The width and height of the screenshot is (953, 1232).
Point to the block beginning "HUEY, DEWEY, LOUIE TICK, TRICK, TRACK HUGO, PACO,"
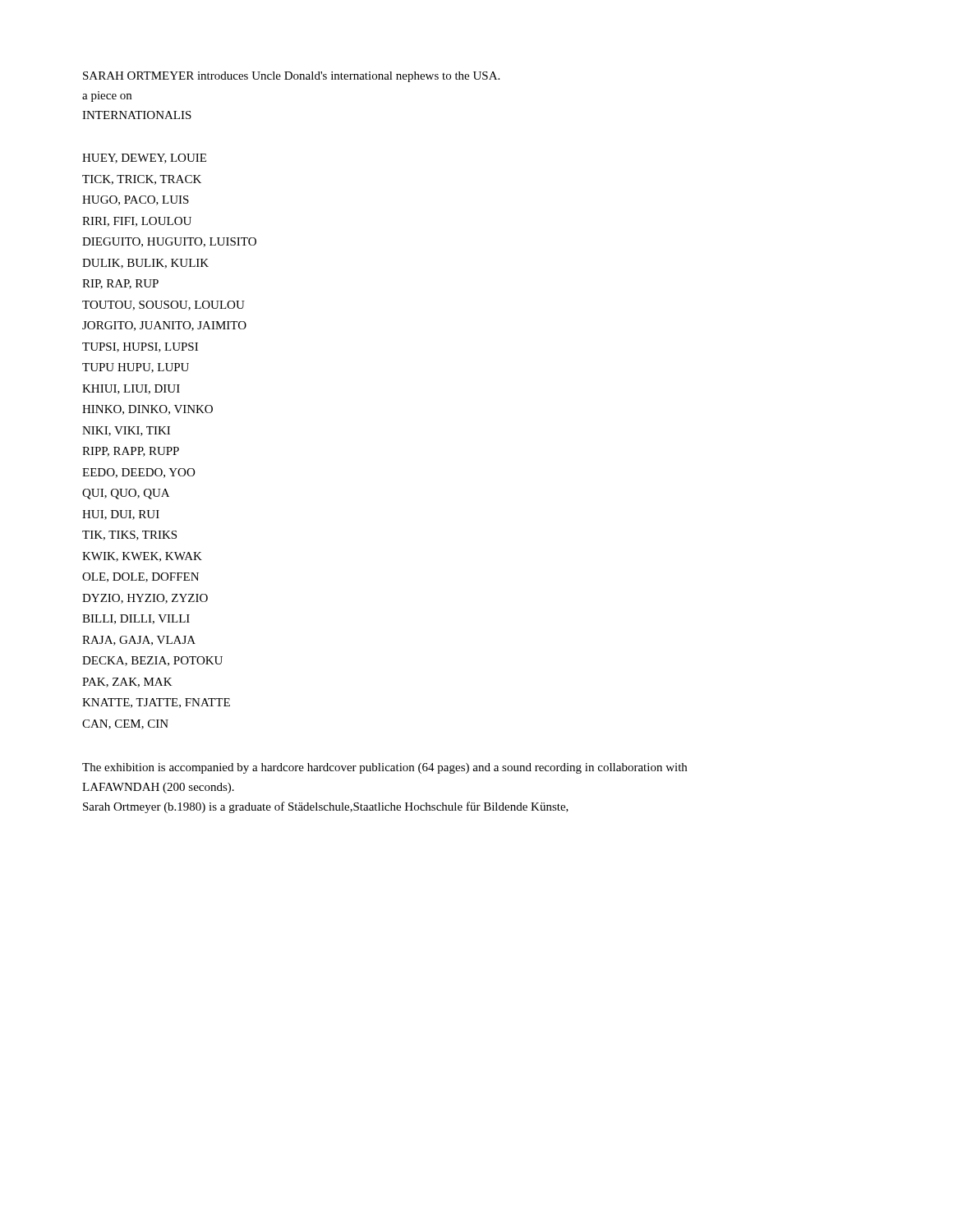[144, 159]
